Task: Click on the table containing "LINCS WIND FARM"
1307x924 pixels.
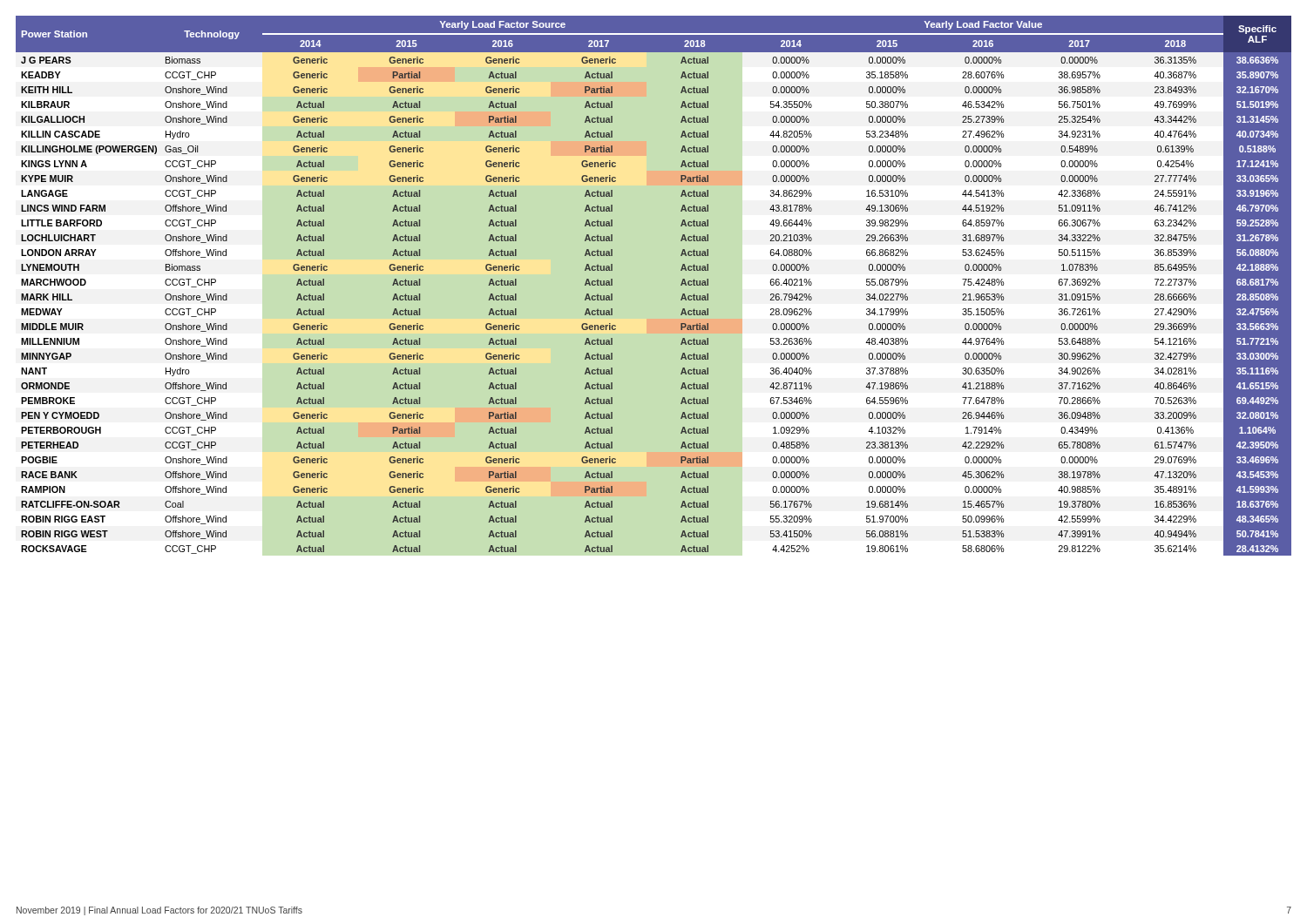Action: pos(654,286)
